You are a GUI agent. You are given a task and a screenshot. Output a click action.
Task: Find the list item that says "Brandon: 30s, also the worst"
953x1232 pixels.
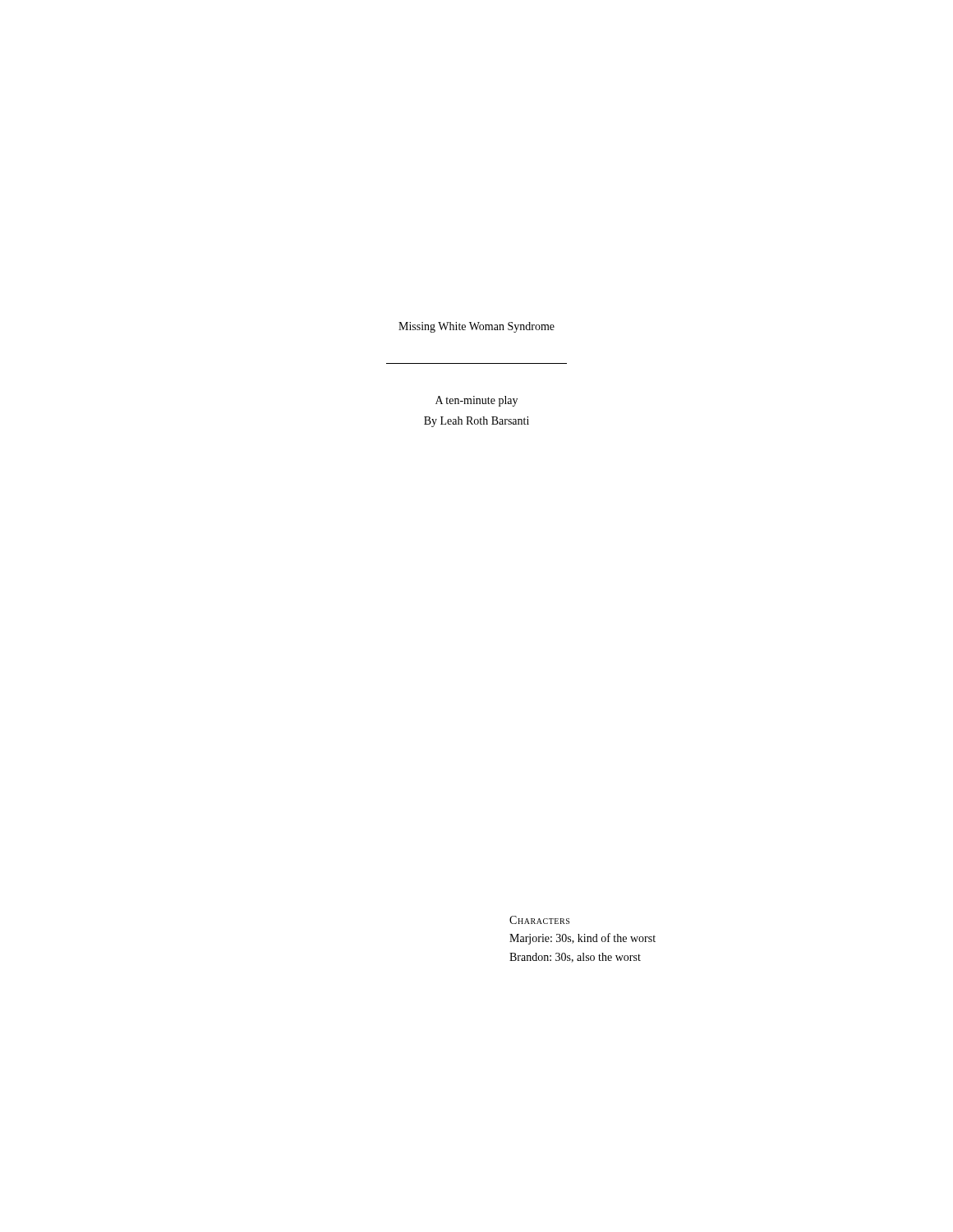pos(575,957)
